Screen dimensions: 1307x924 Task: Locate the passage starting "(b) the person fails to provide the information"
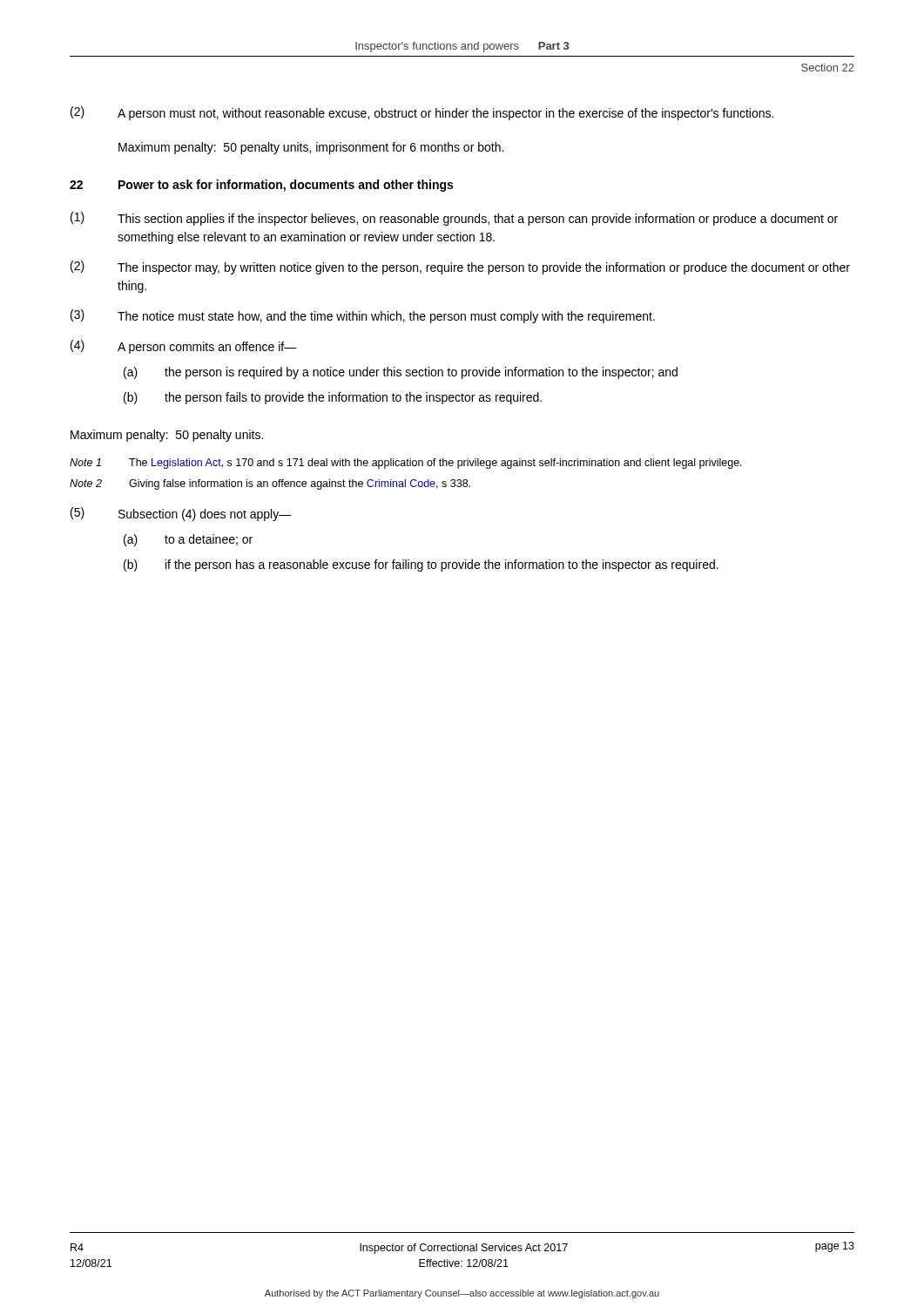[486, 398]
